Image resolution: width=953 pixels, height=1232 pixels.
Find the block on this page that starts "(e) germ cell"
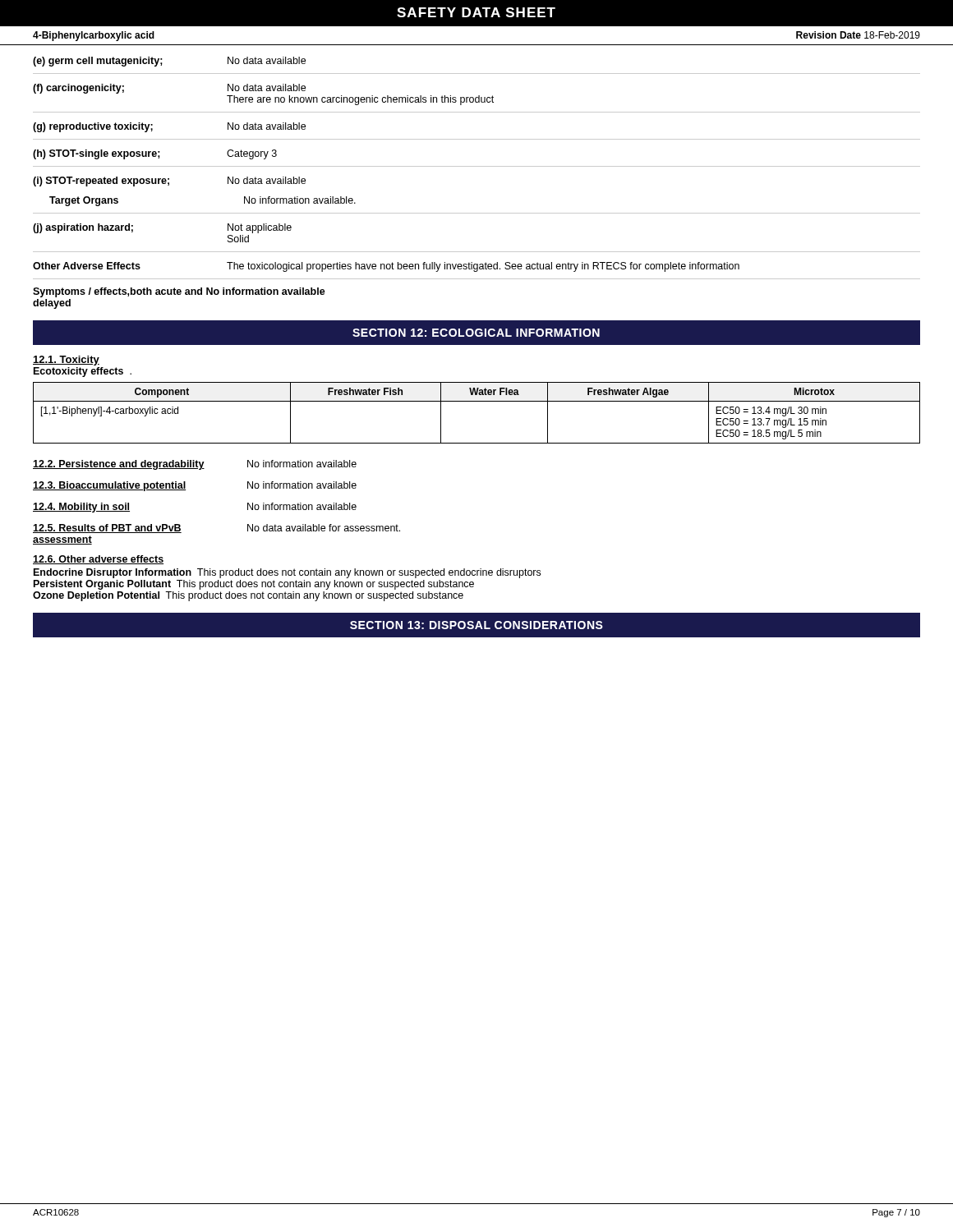(x=101, y=61)
